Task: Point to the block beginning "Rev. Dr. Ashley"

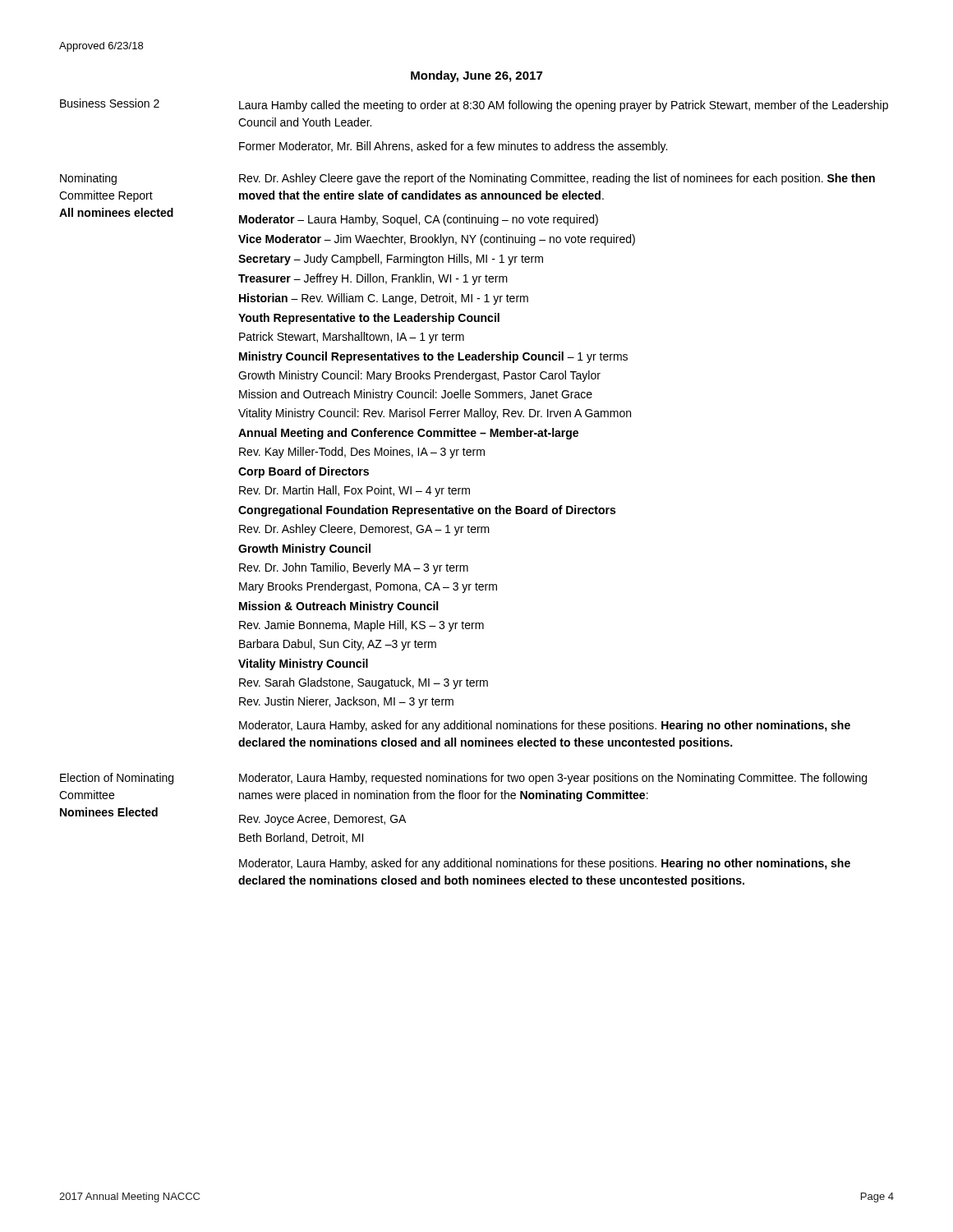Action: [x=557, y=179]
